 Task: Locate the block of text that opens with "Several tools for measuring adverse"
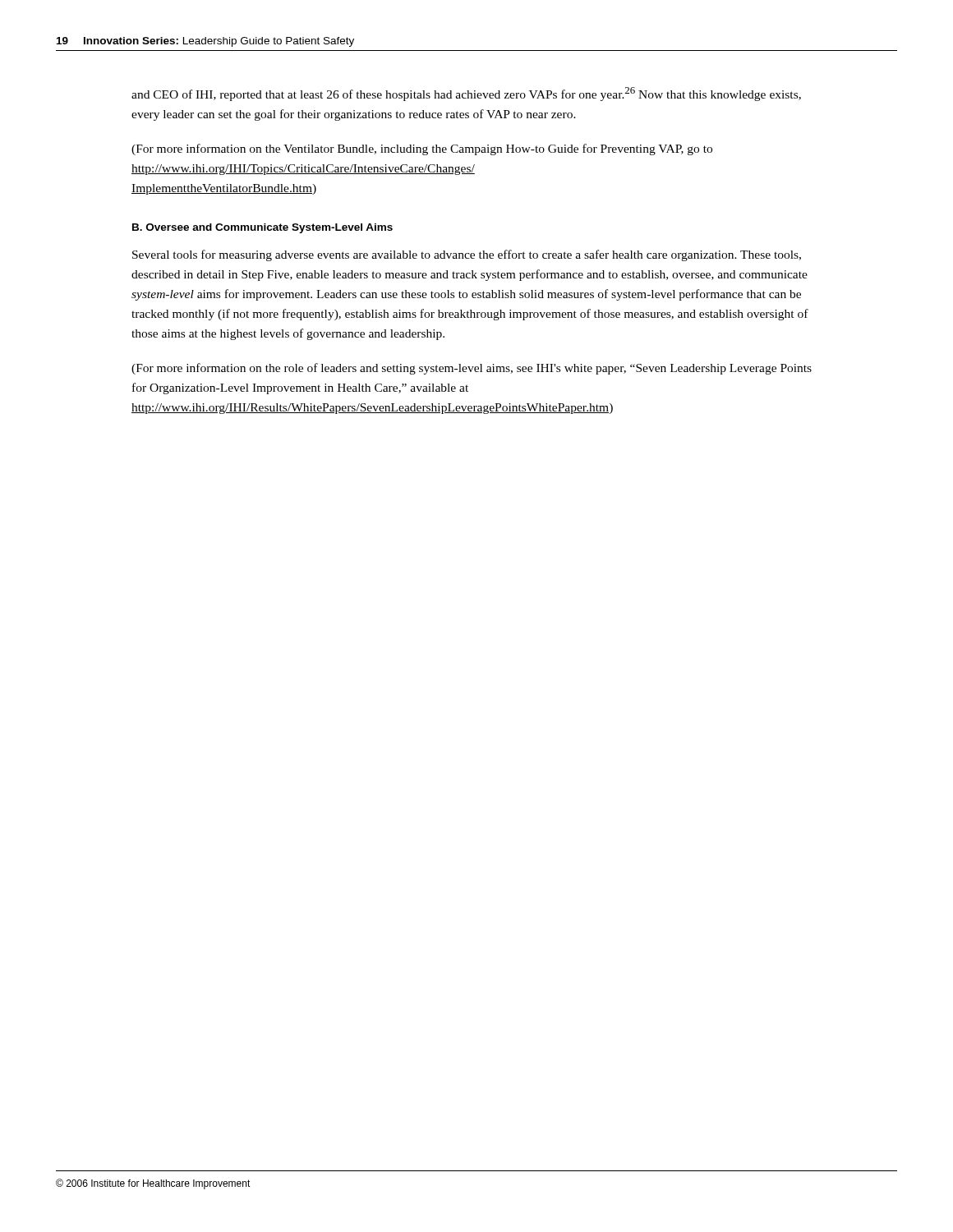point(470,294)
